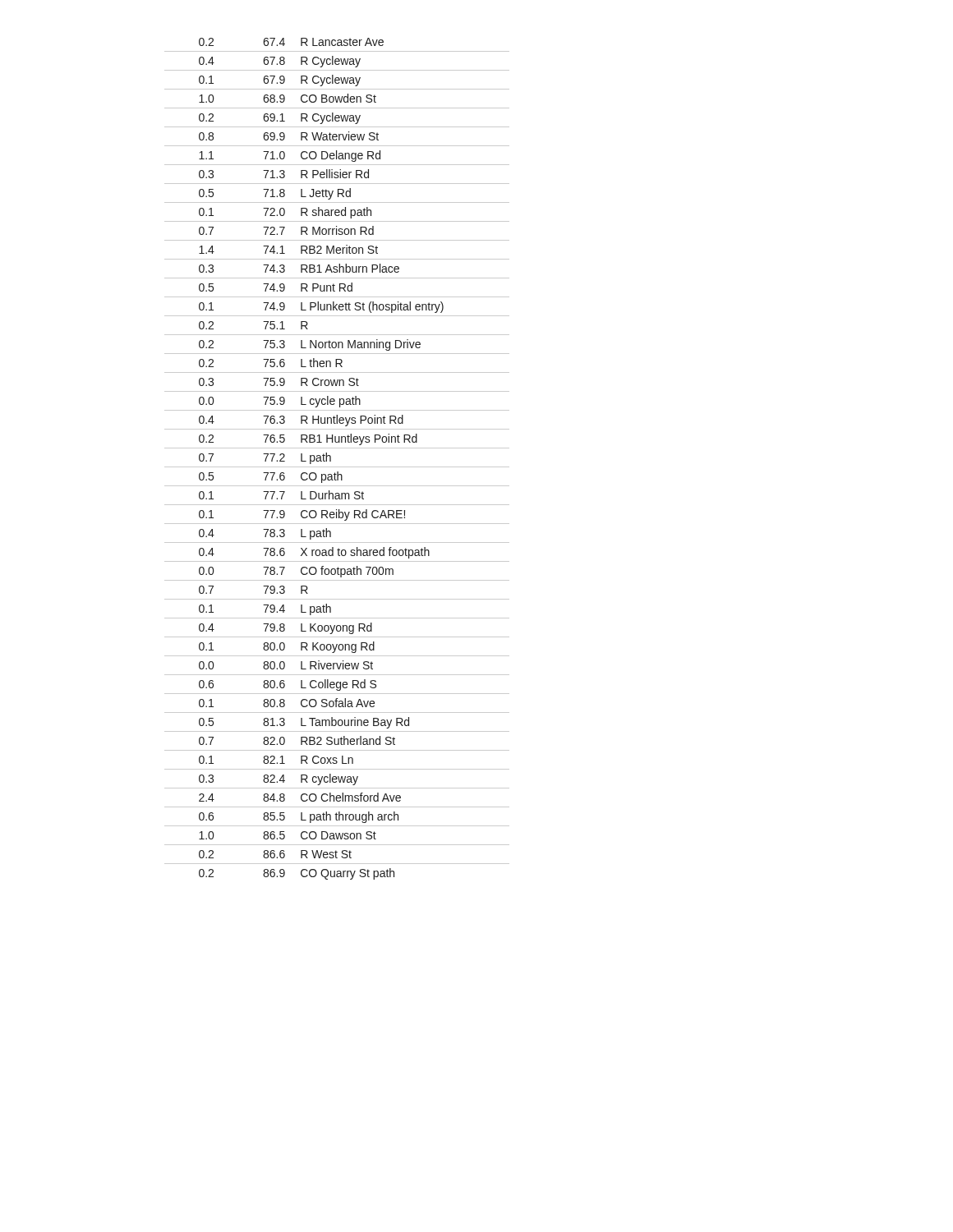
Task: Select the table that reads "R Huntleys Point"
Action: [x=337, y=458]
